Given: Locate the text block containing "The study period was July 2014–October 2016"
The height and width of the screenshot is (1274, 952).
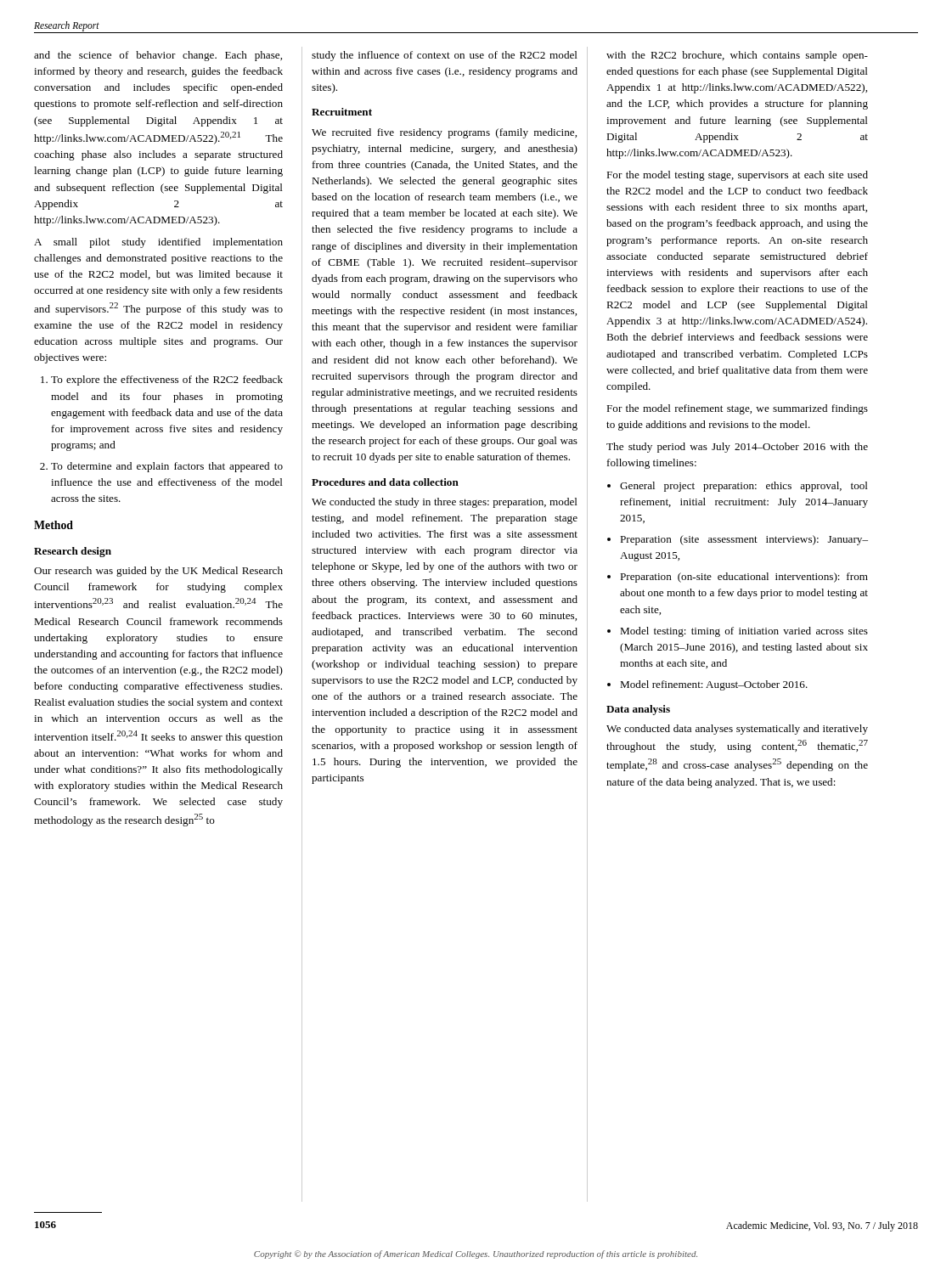Looking at the screenshot, I should click(737, 455).
